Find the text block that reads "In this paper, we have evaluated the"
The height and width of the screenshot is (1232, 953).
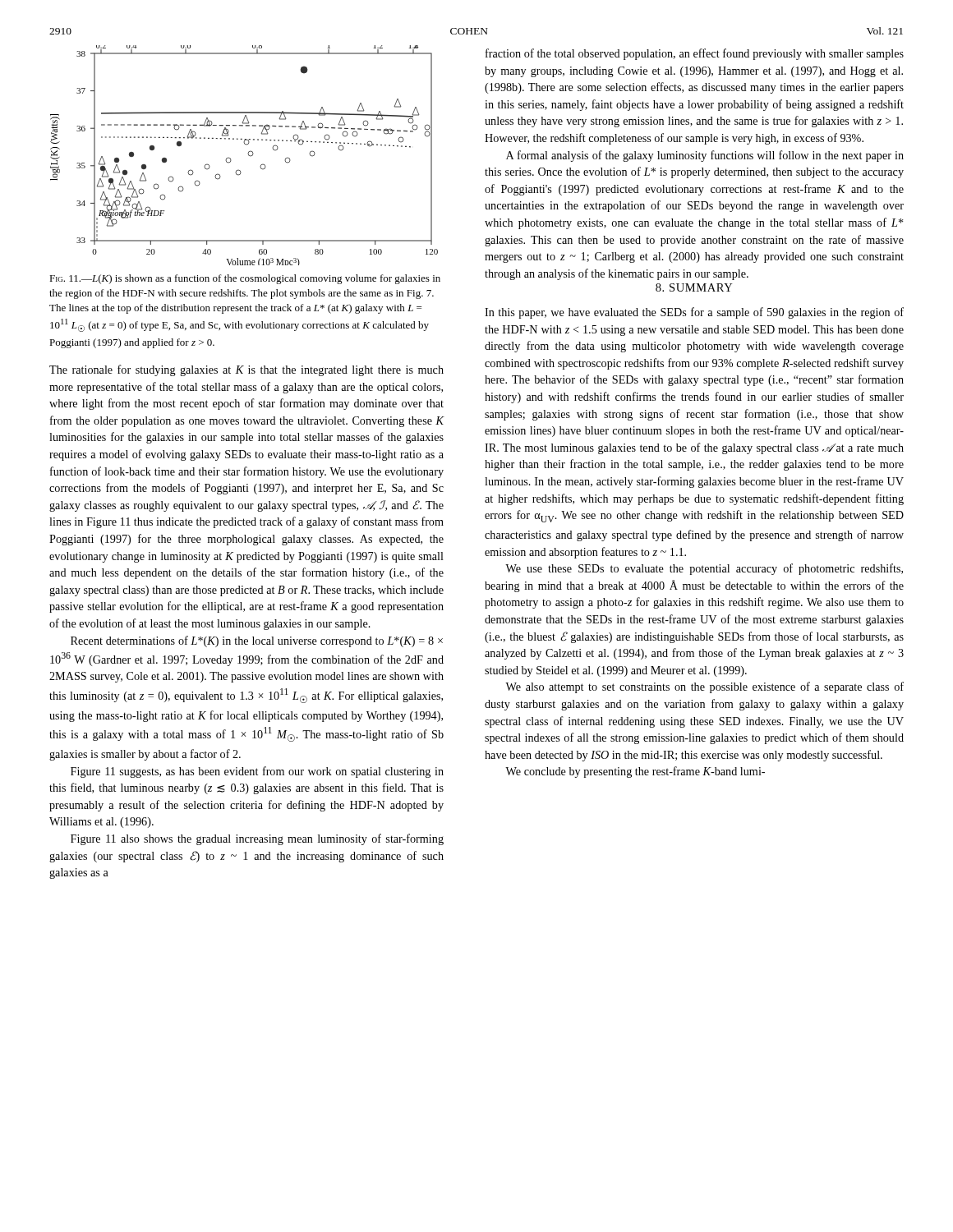click(x=694, y=542)
